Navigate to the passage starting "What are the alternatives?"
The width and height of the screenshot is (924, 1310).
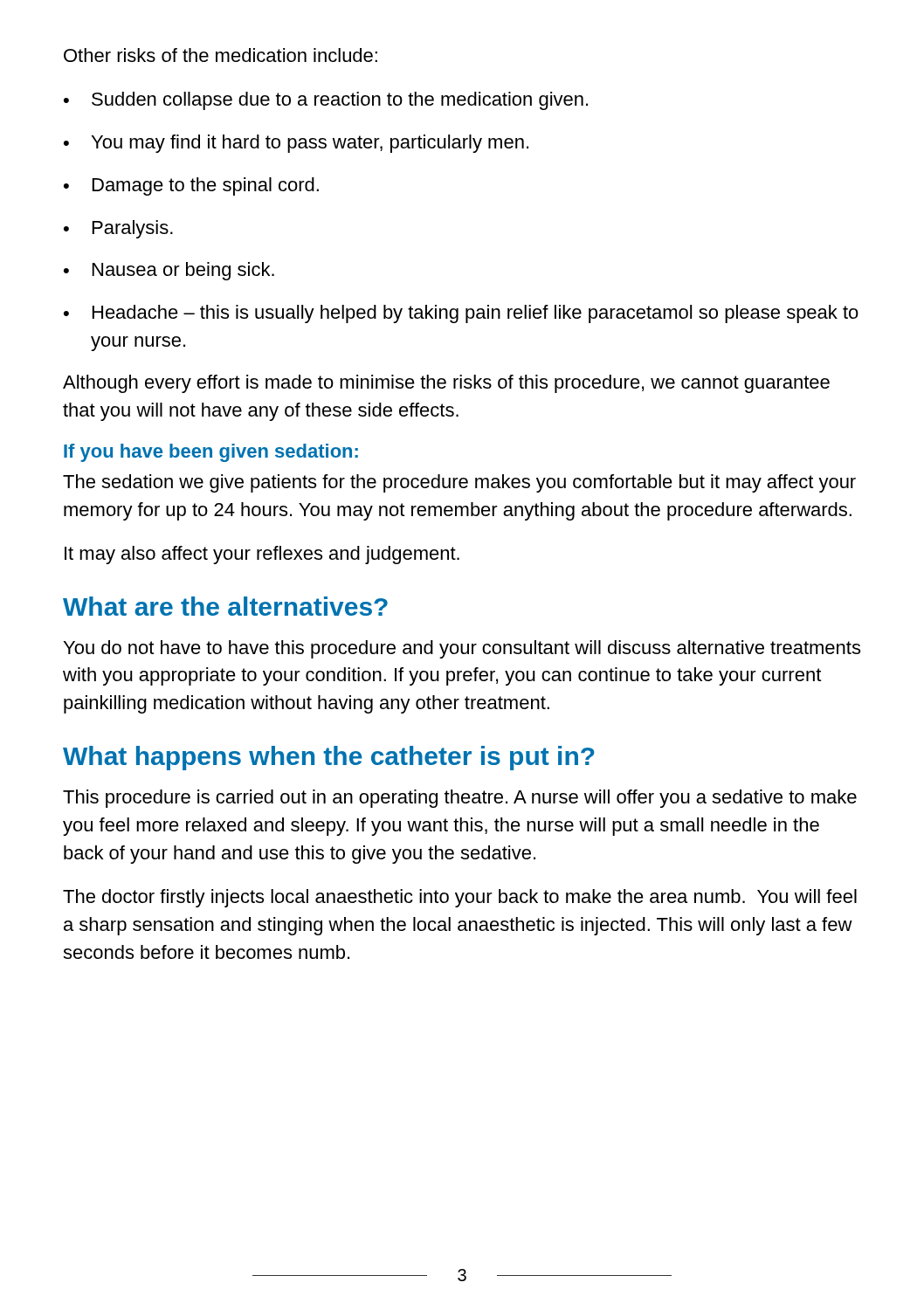click(x=226, y=606)
